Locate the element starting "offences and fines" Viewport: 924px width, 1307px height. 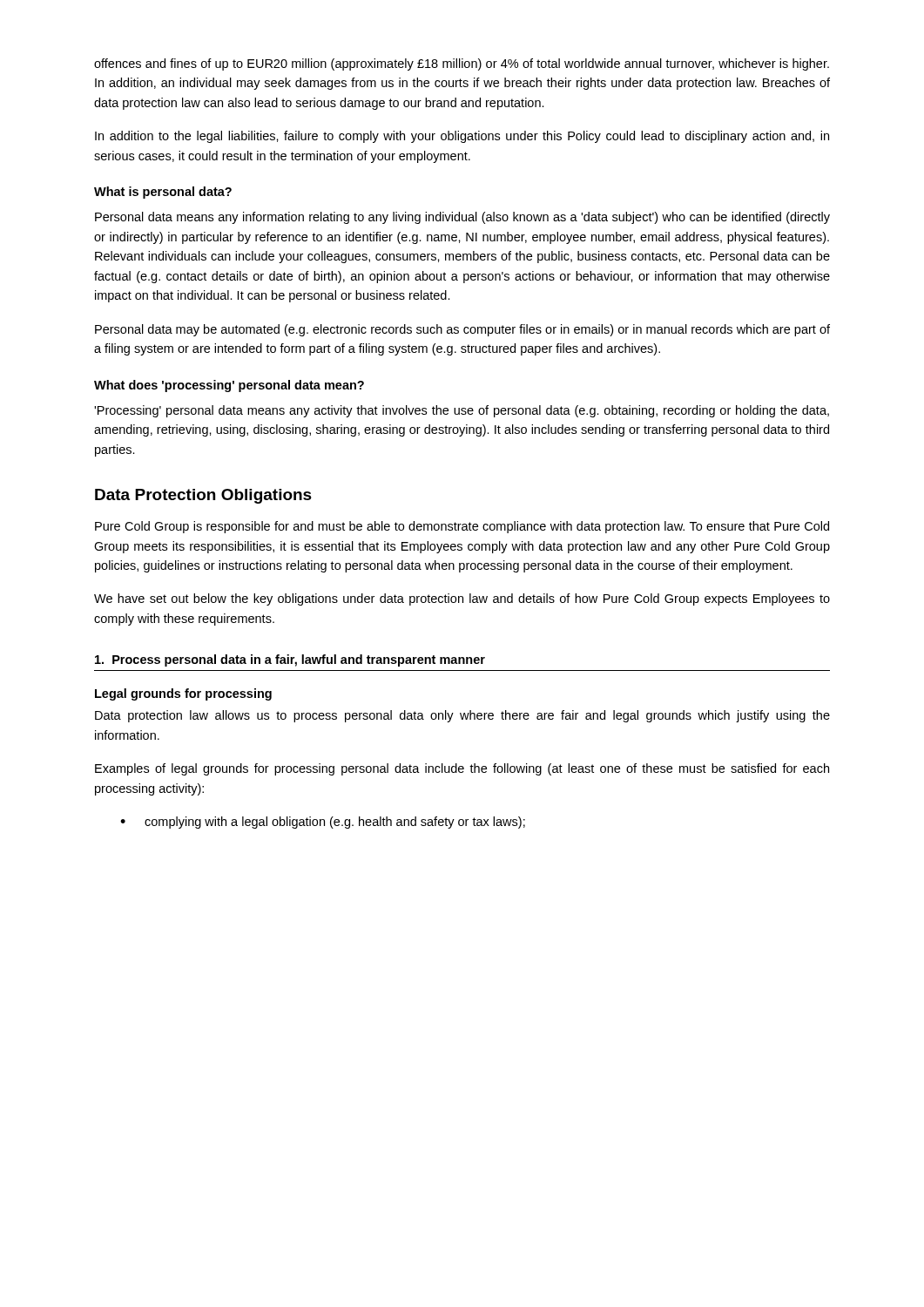pos(462,83)
